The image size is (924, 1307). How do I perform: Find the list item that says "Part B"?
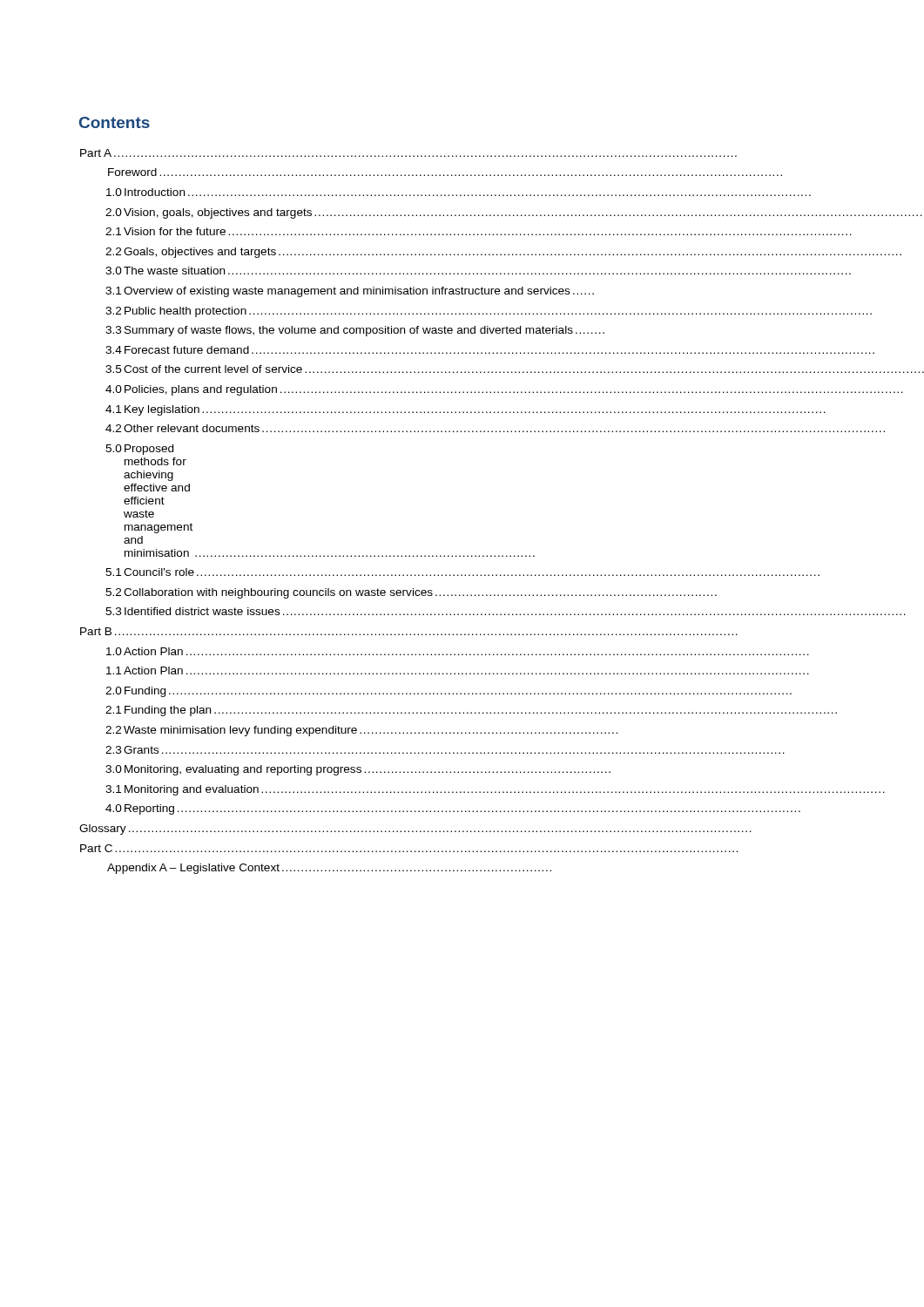tap(501, 631)
